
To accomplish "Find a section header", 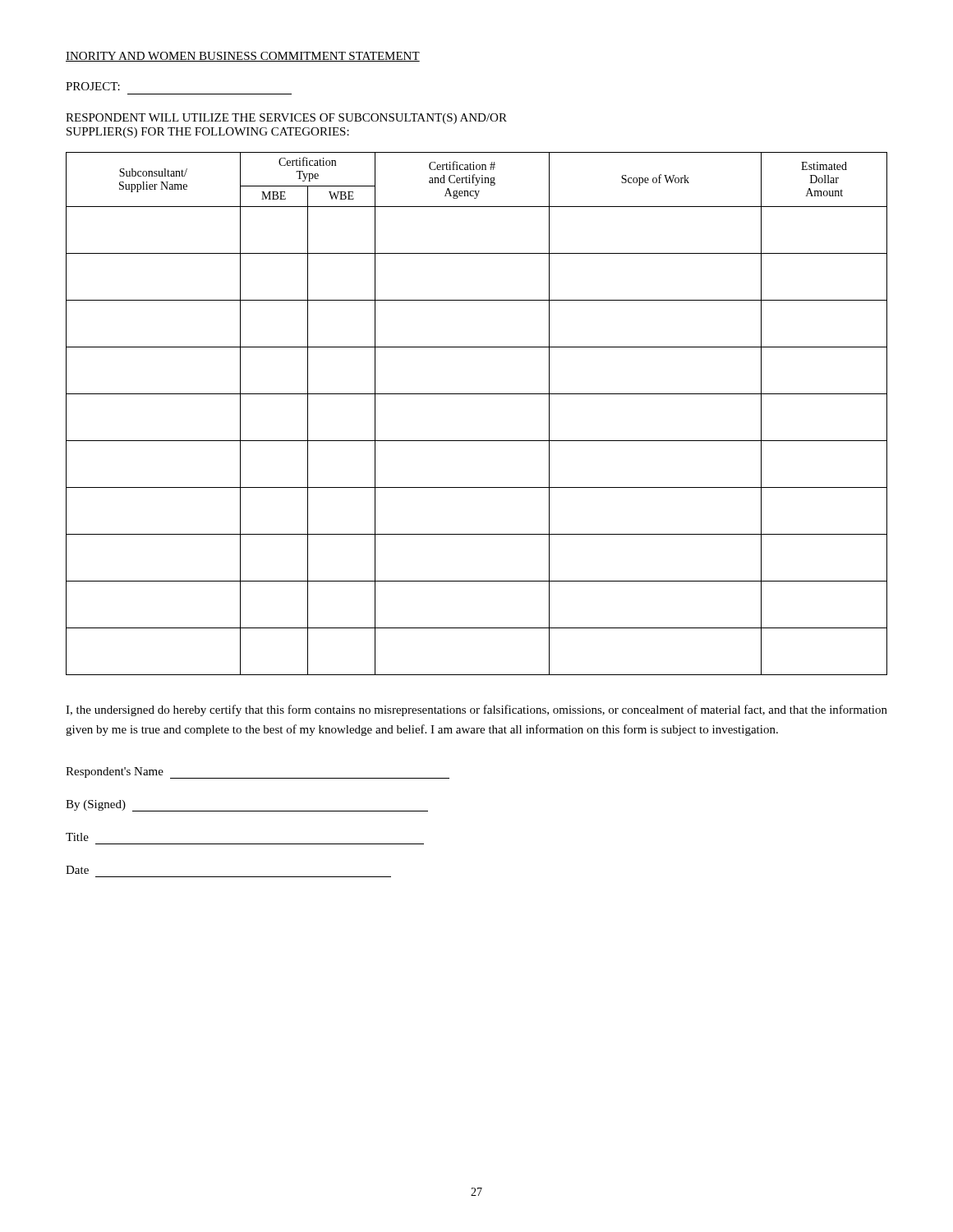I will pyautogui.click(x=243, y=56).
